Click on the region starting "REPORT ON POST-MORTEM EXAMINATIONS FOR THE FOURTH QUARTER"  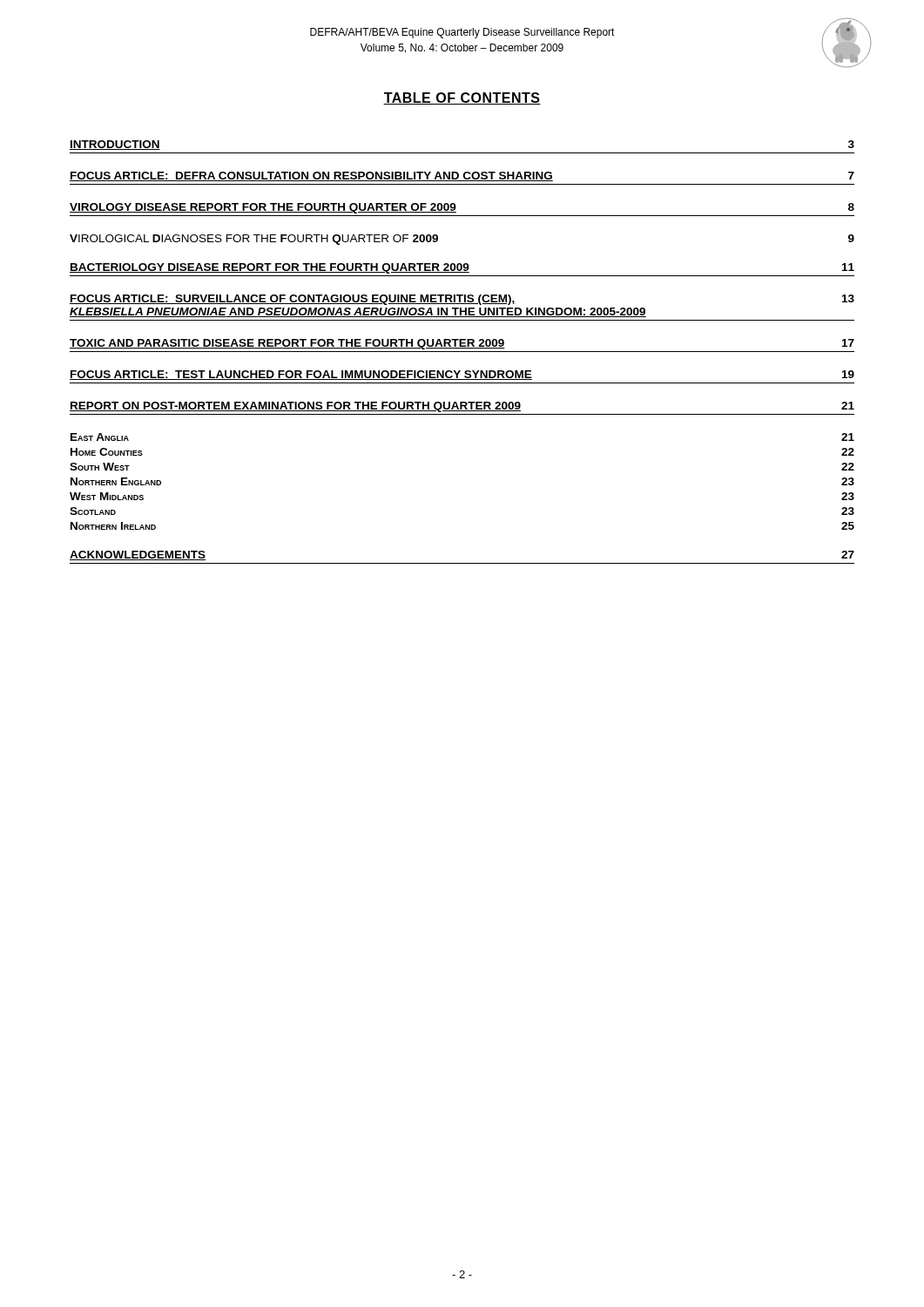(x=462, y=406)
